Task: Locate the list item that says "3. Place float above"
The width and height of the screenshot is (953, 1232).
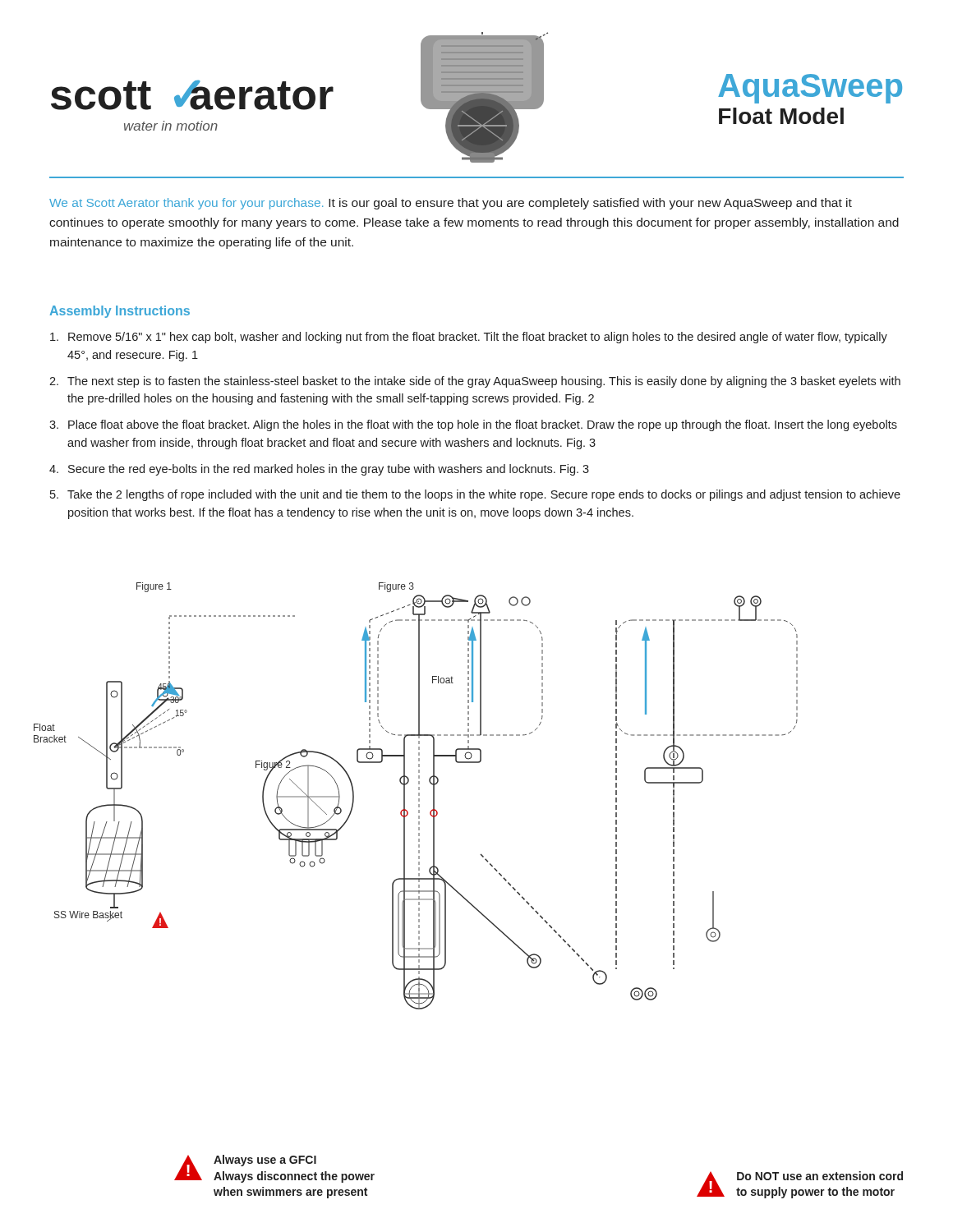Action: [x=476, y=434]
